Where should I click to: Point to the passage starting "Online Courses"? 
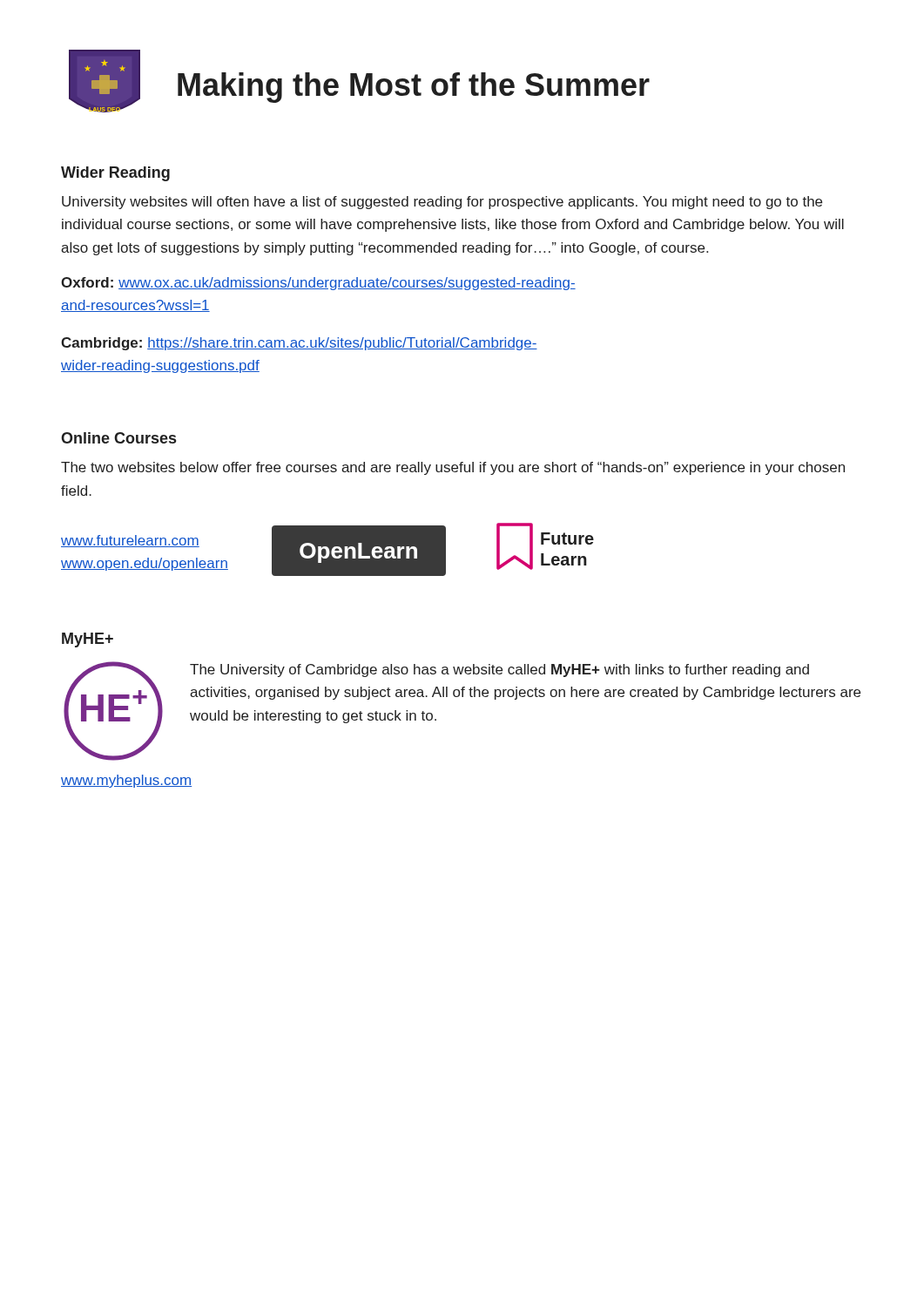tap(119, 439)
